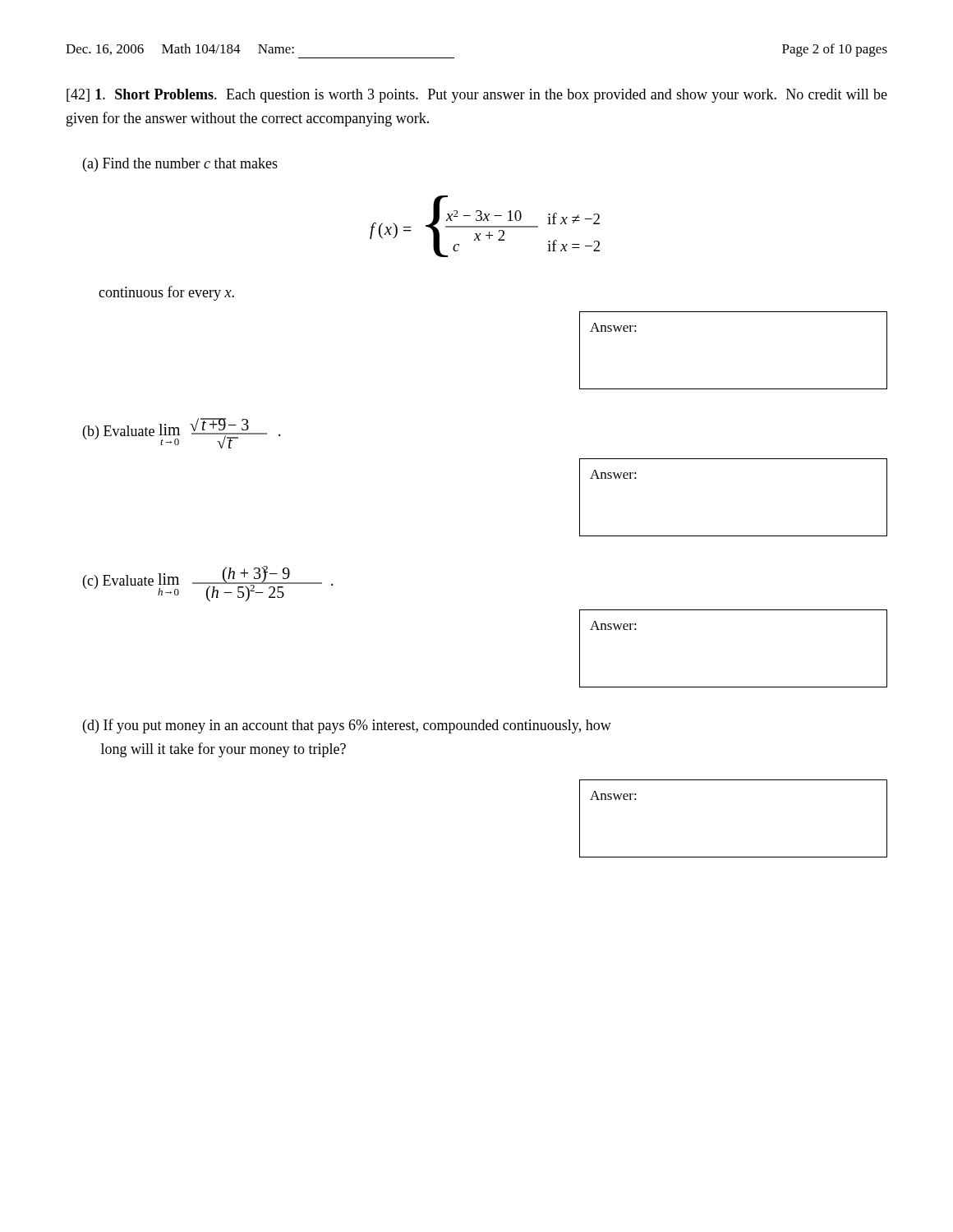
Task: Select the text block with the text "(d) If you put money"
Action: [347, 737]
